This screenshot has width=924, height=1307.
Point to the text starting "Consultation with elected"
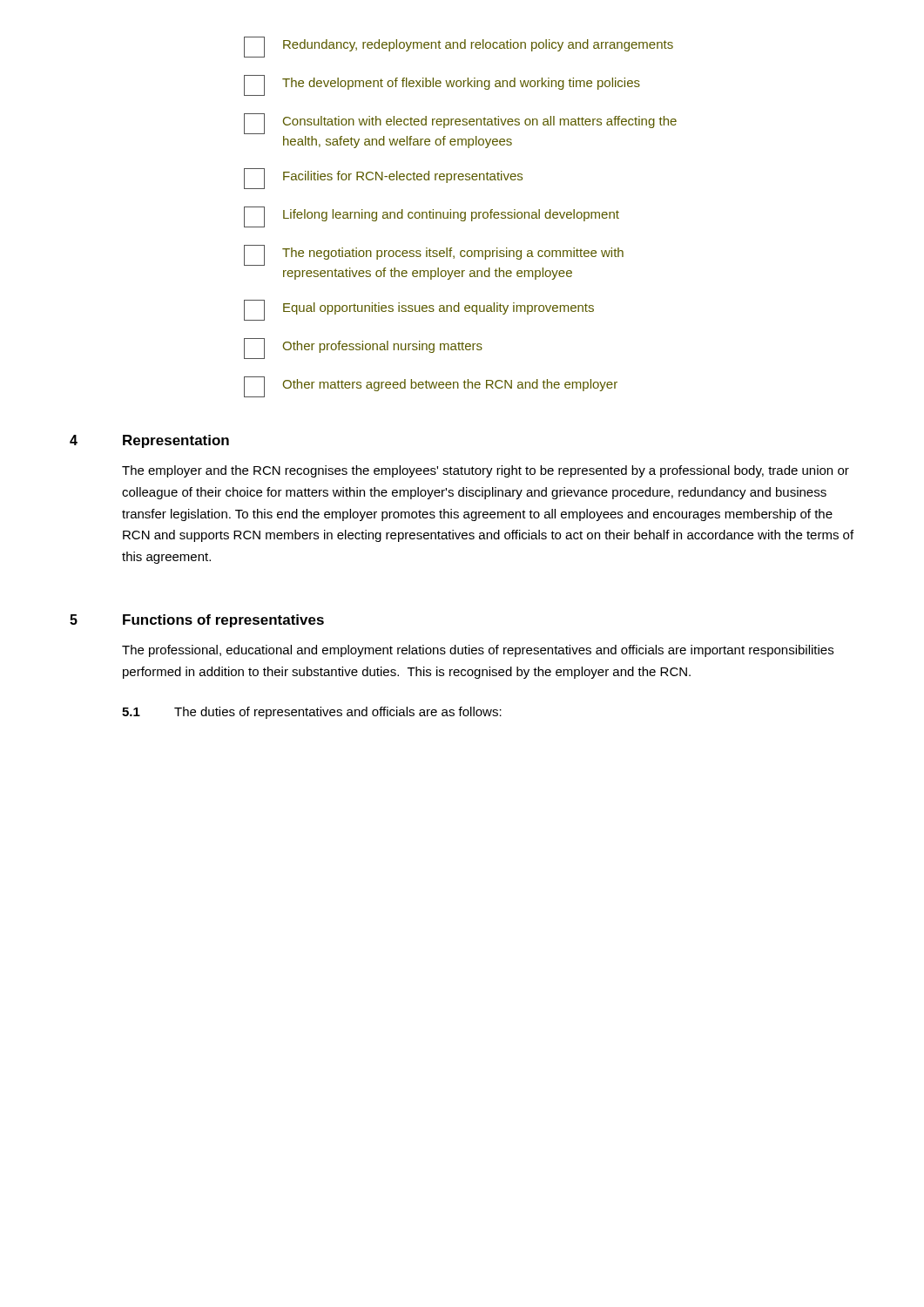(472, 131)
